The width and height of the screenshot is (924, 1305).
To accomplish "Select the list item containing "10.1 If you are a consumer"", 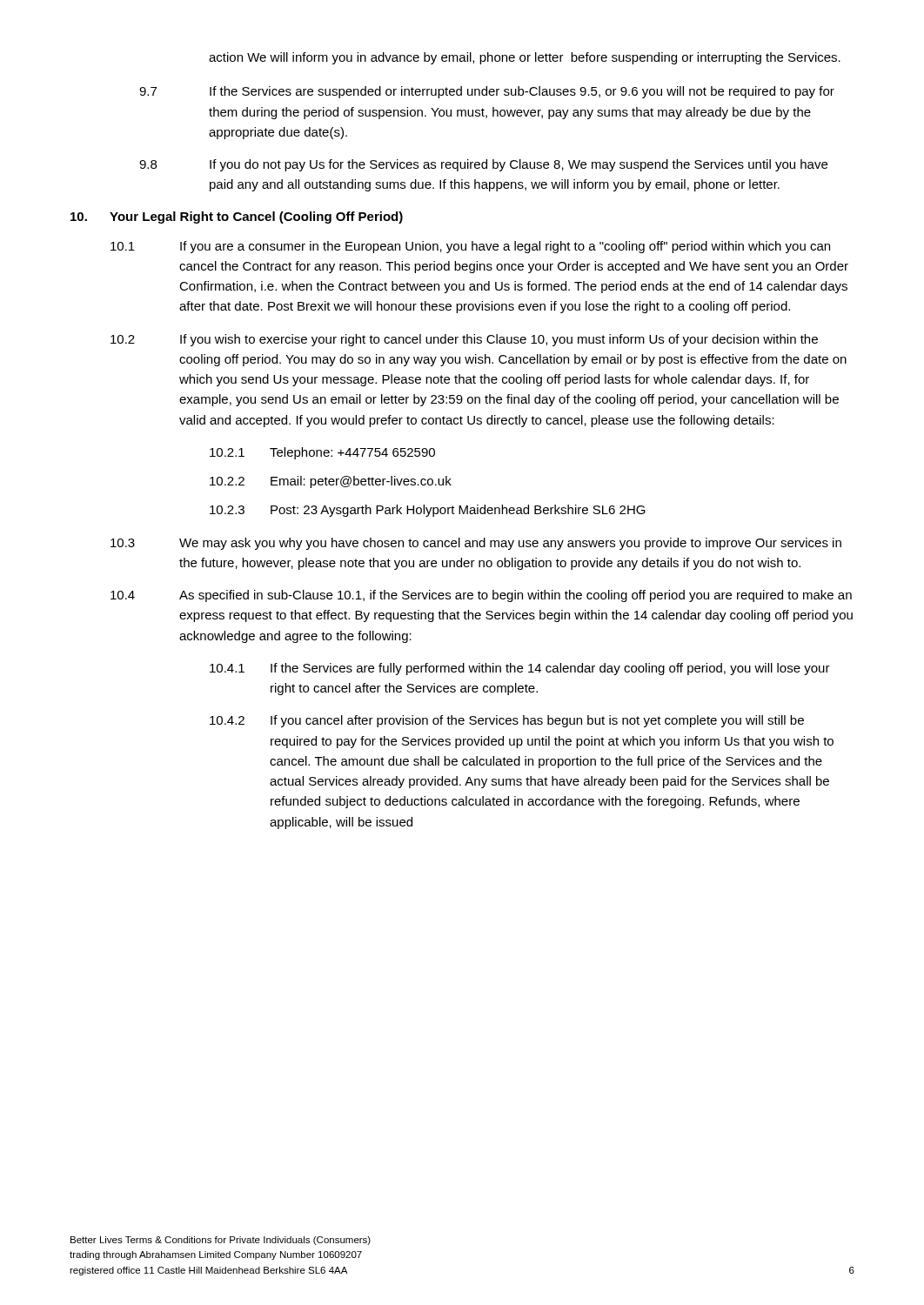I will click(x=462, y=276).
